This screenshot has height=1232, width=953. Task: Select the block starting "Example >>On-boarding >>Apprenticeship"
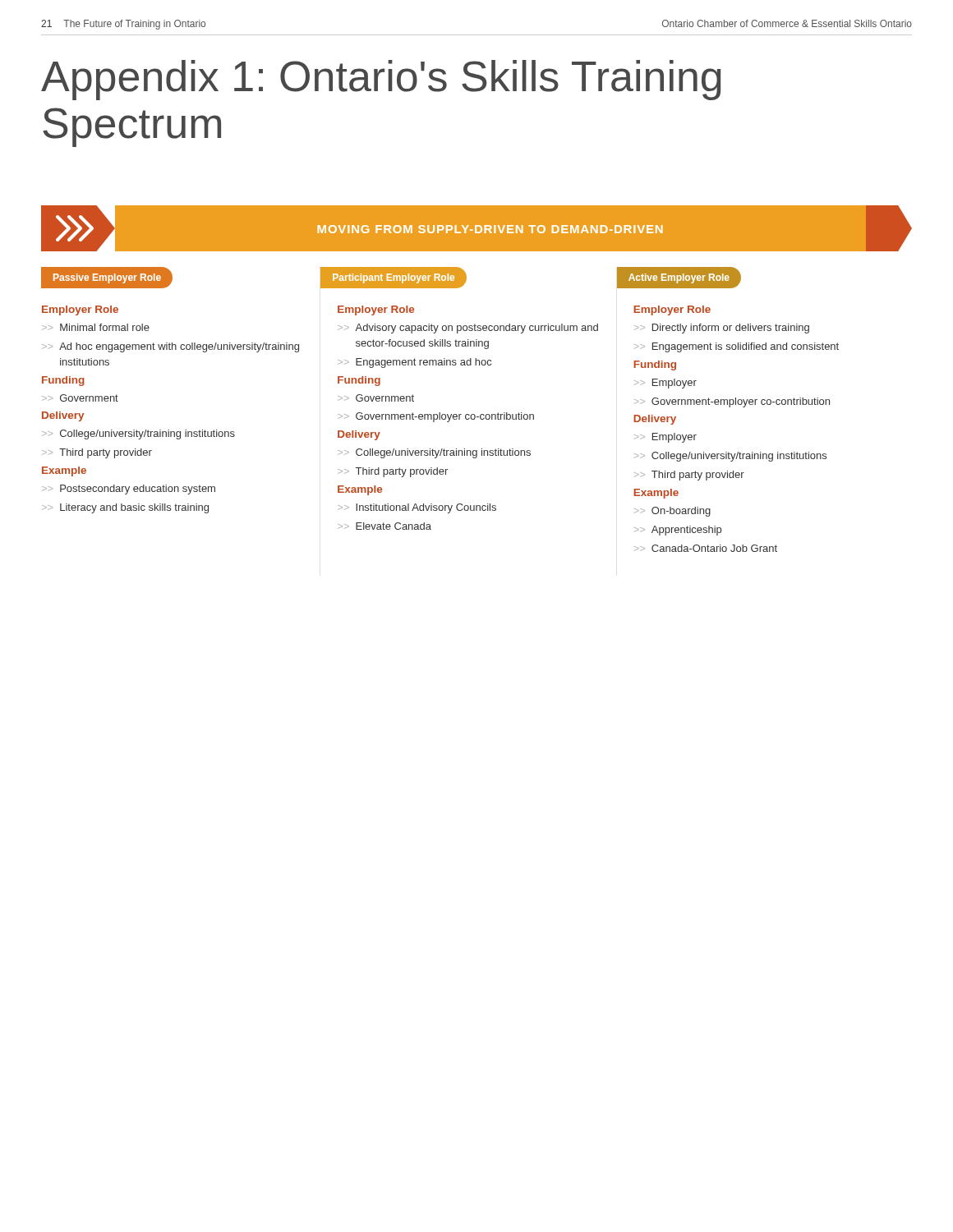pyautogui.click(x=656, y=494)
